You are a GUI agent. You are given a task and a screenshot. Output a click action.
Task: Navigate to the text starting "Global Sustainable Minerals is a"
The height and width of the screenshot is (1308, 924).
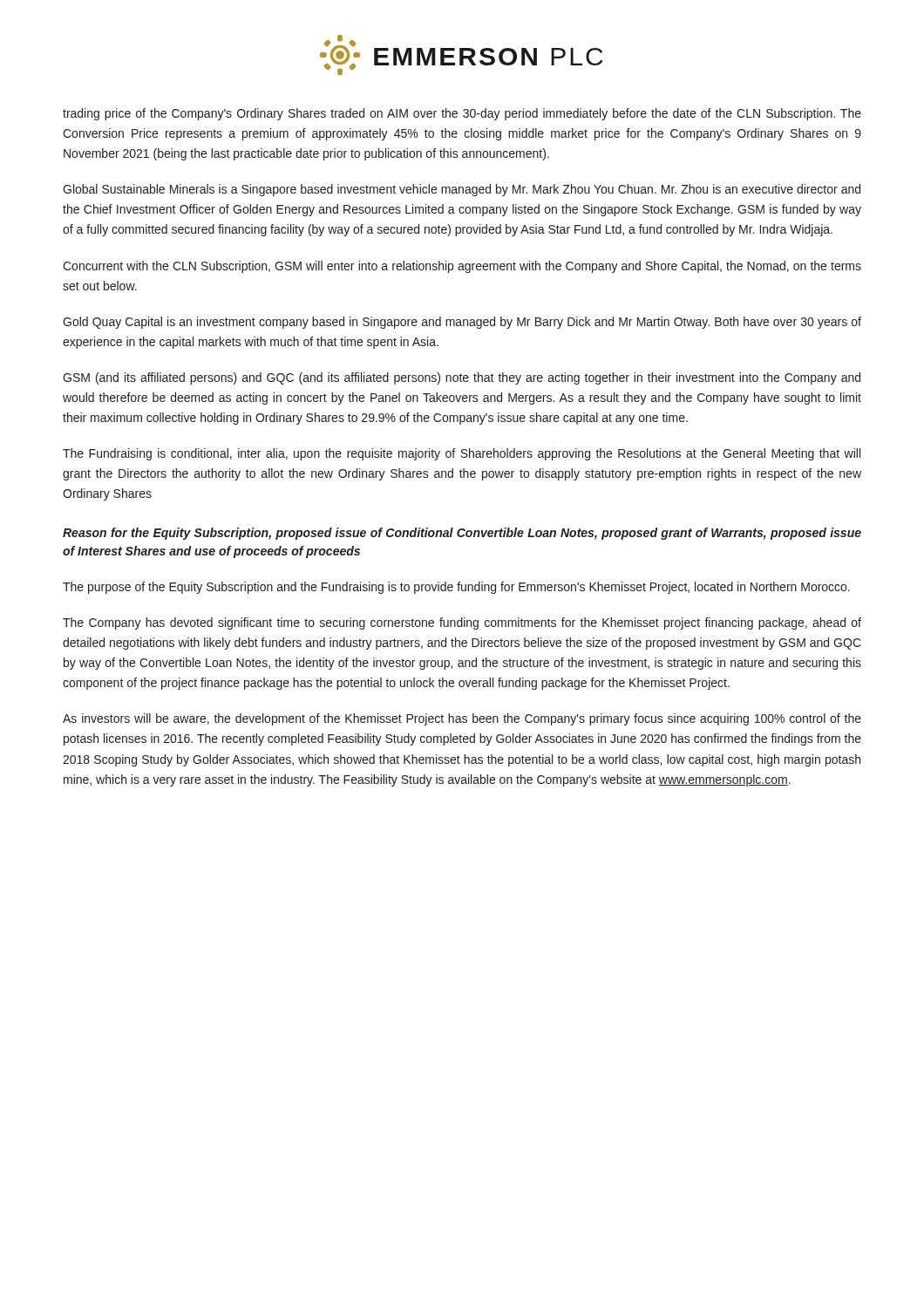462,210
